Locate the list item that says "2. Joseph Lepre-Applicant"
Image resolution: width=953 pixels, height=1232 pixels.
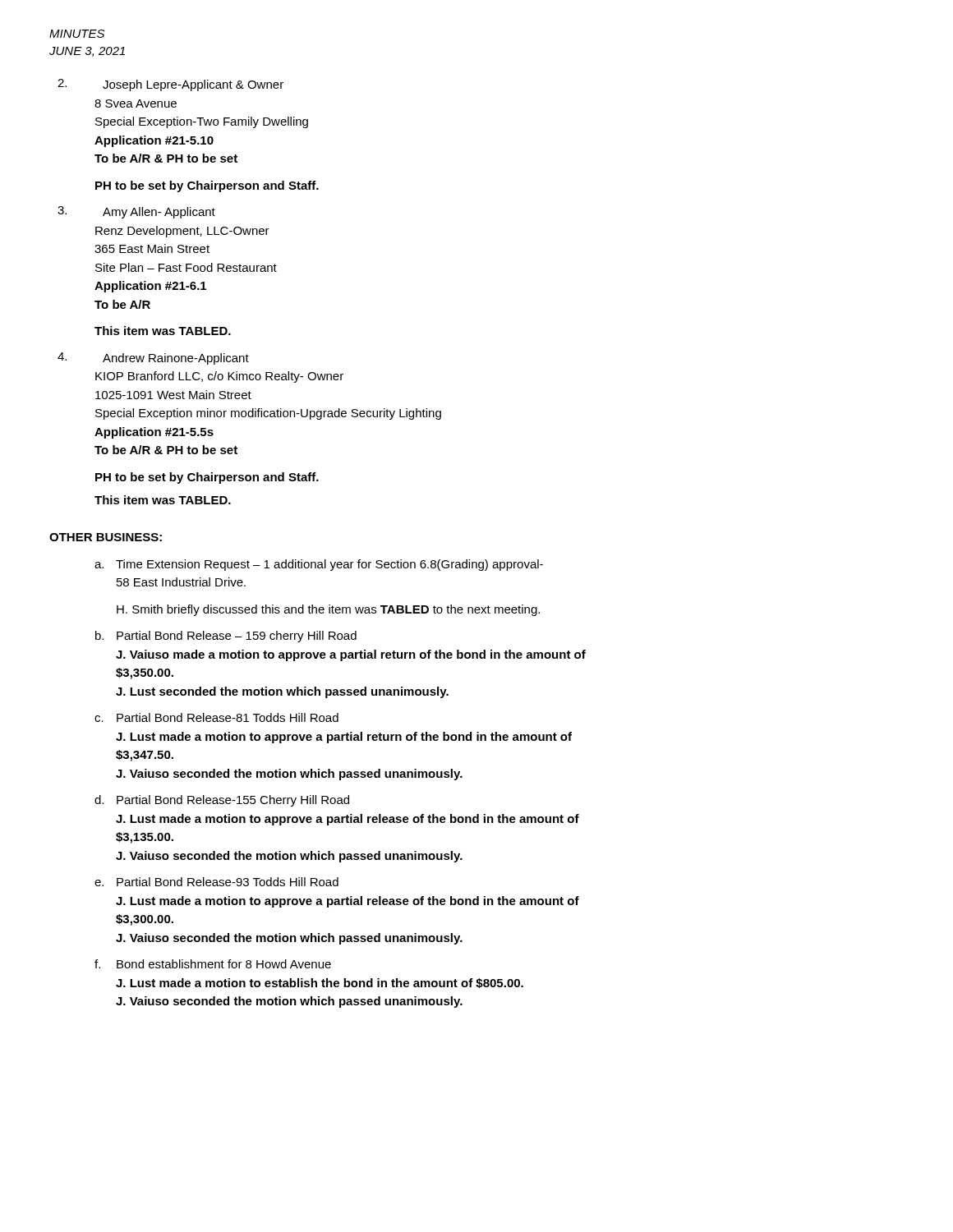pos(170,85)
